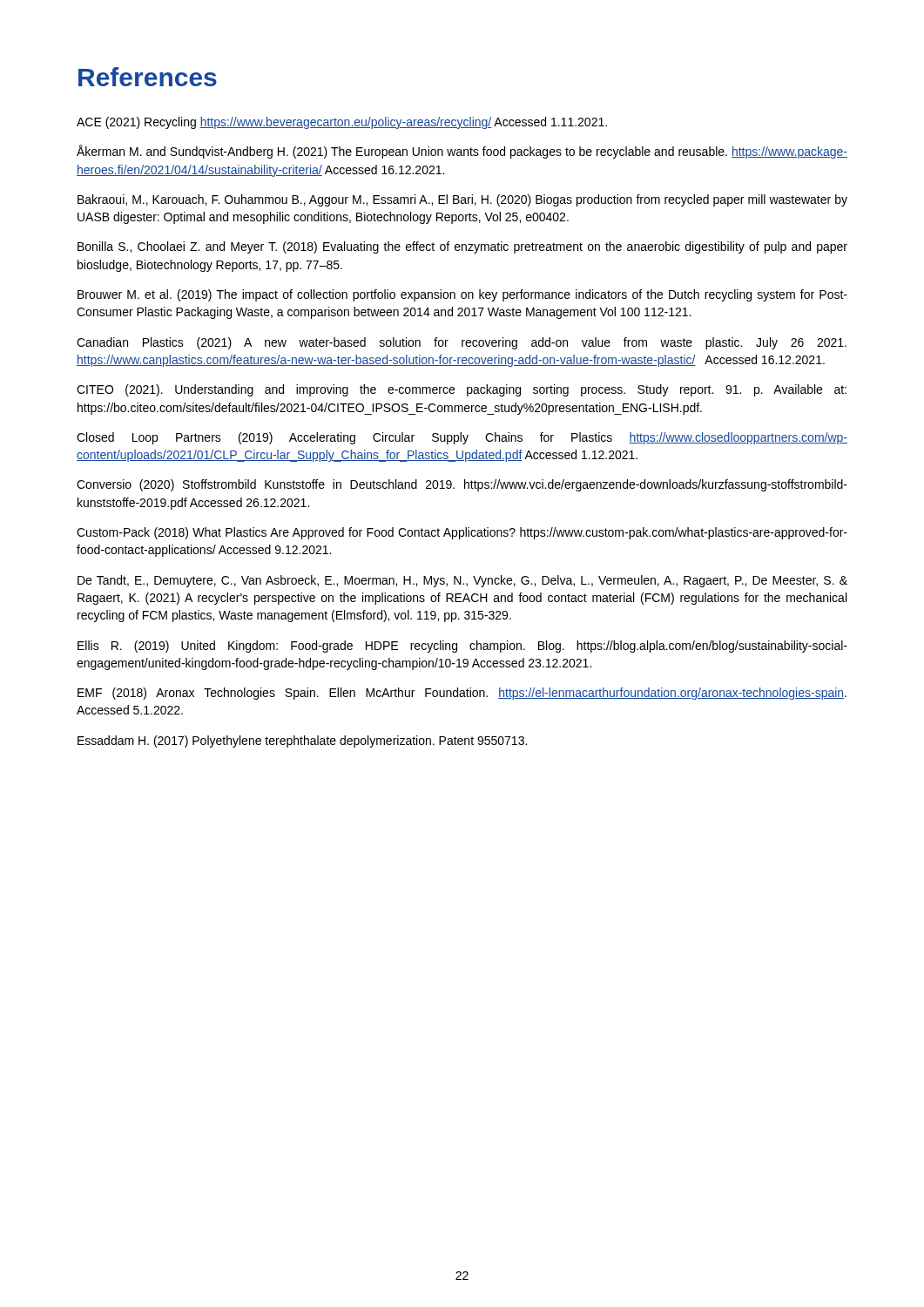Click on the region starting "Closed Loop Partners (2019) Accelerating Circular Supply Chains"

coord(462,446)
